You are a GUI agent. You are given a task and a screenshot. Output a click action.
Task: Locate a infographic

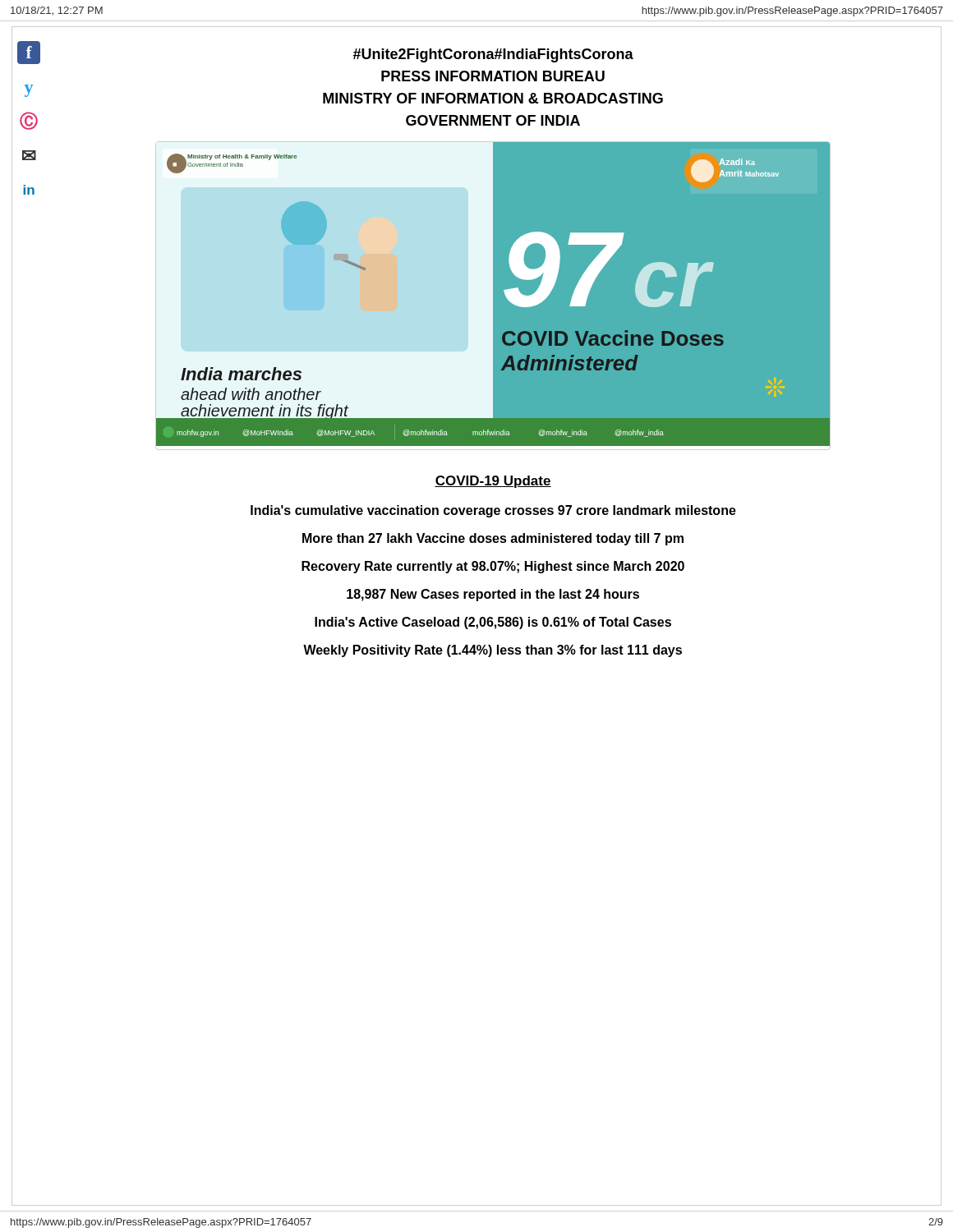coord(493,296)
